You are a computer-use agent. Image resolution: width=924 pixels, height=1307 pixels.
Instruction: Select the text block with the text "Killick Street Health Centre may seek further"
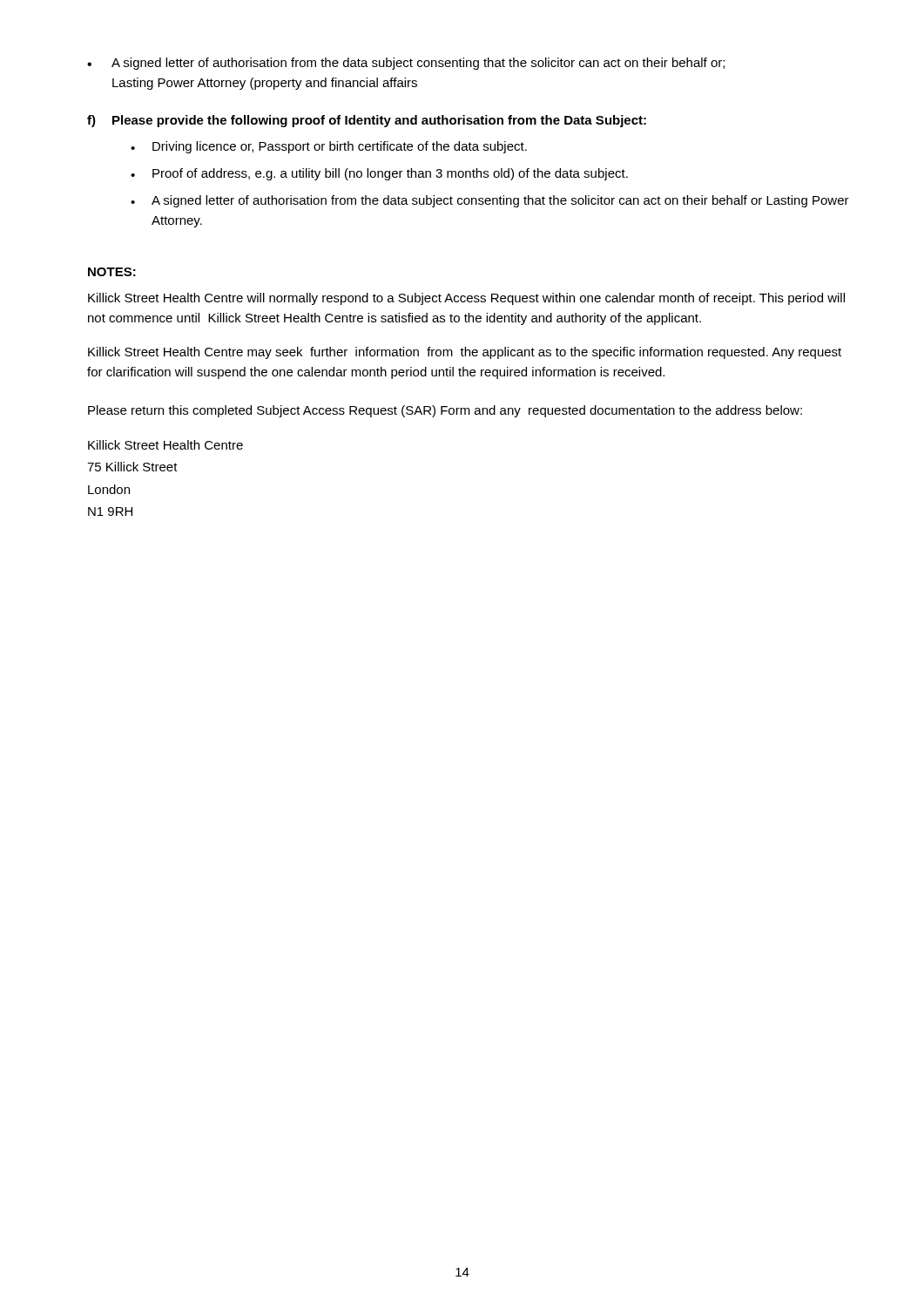tap(464, 362)
